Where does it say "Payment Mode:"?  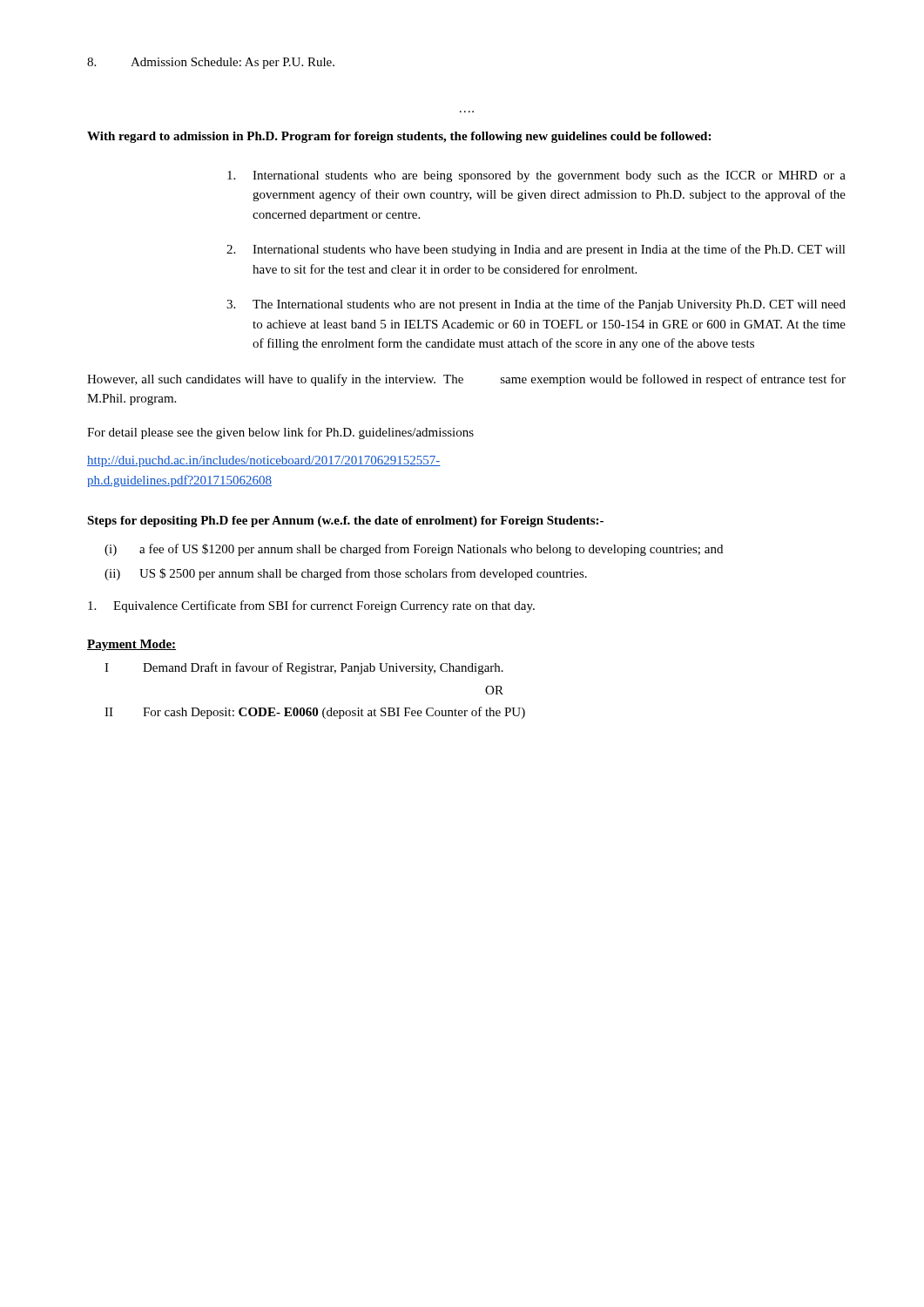(132, 644)
